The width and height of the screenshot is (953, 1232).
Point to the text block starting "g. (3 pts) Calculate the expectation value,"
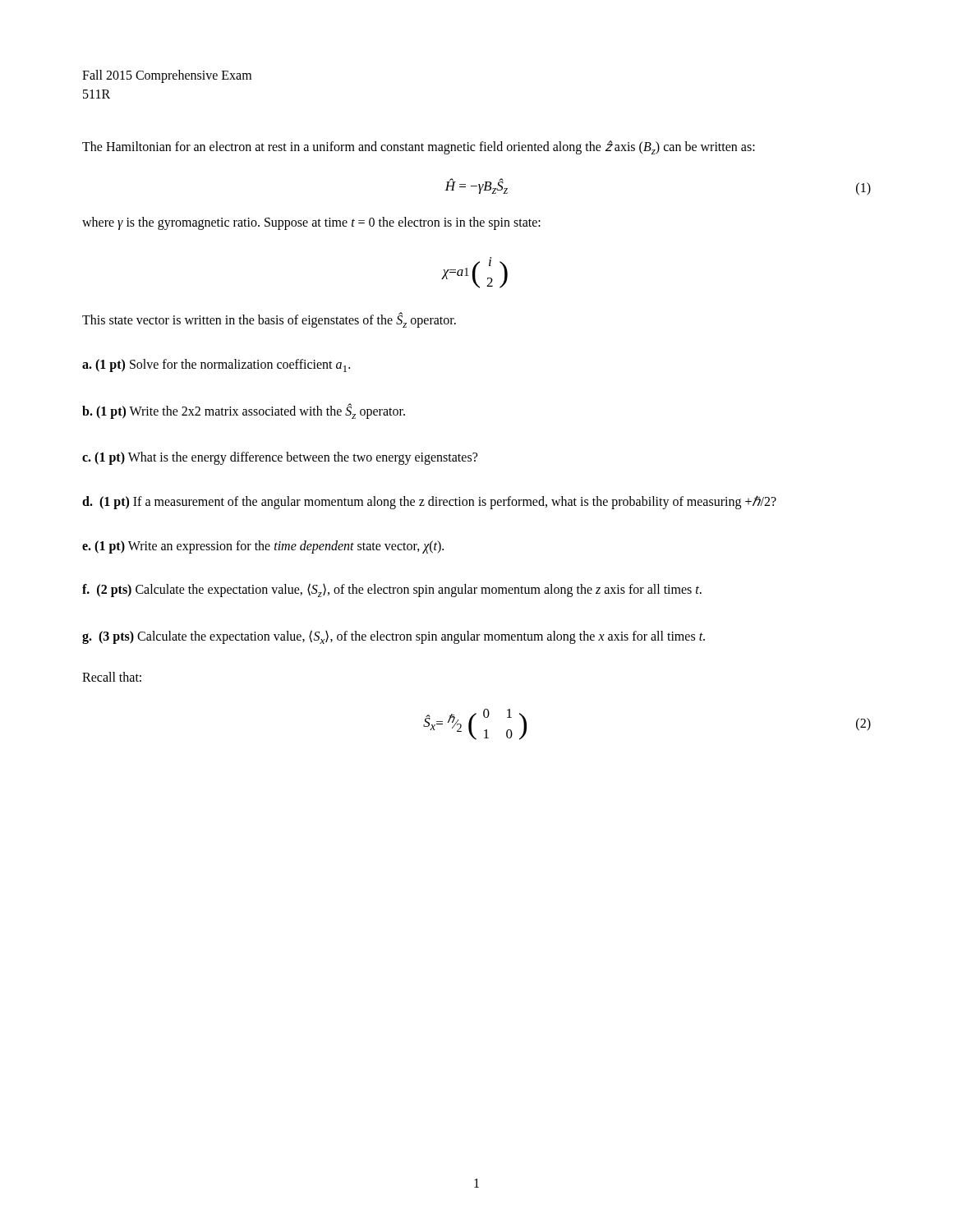click(x=394, y=638)
